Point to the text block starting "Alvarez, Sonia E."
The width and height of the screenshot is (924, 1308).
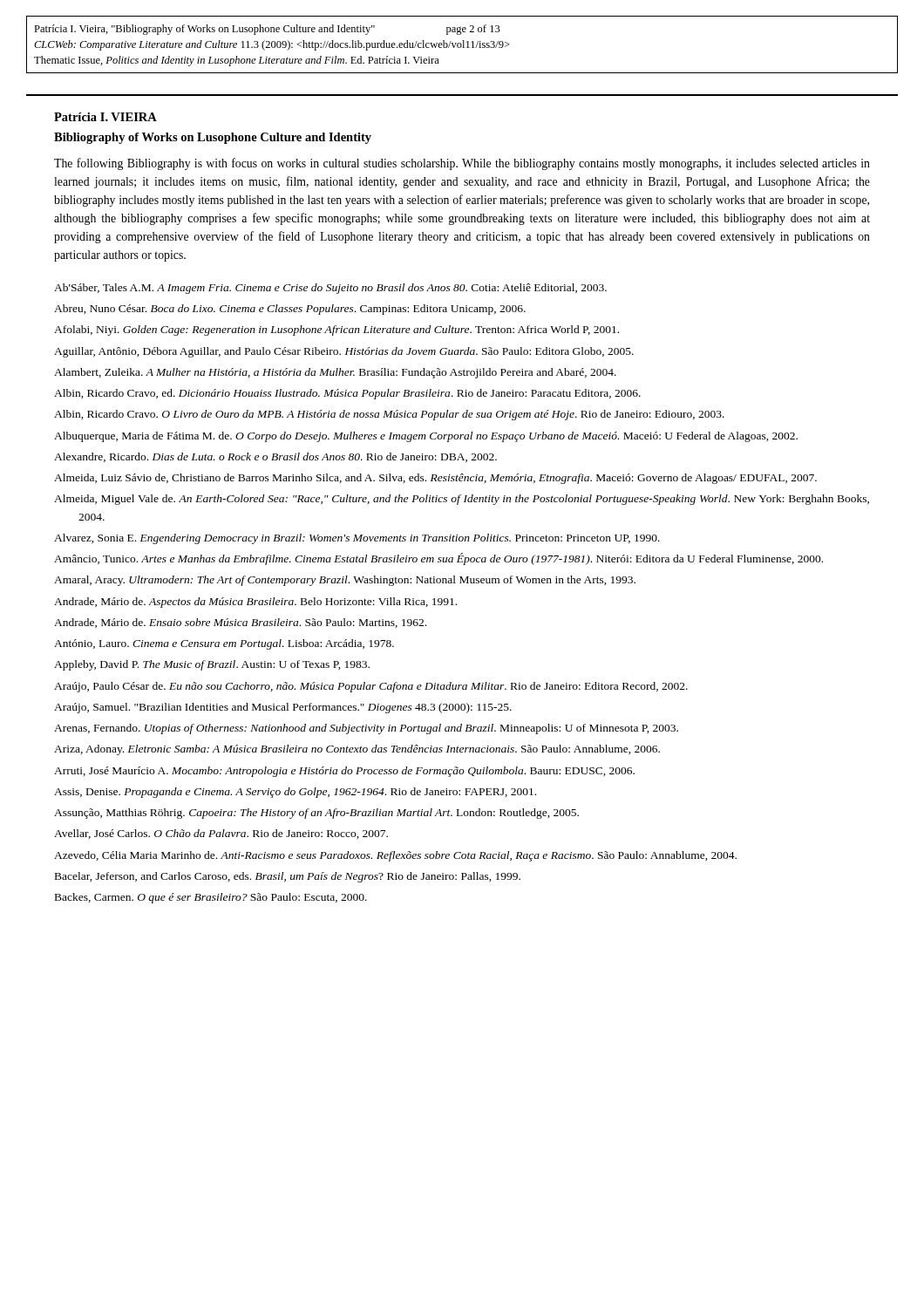coord(357,537)
